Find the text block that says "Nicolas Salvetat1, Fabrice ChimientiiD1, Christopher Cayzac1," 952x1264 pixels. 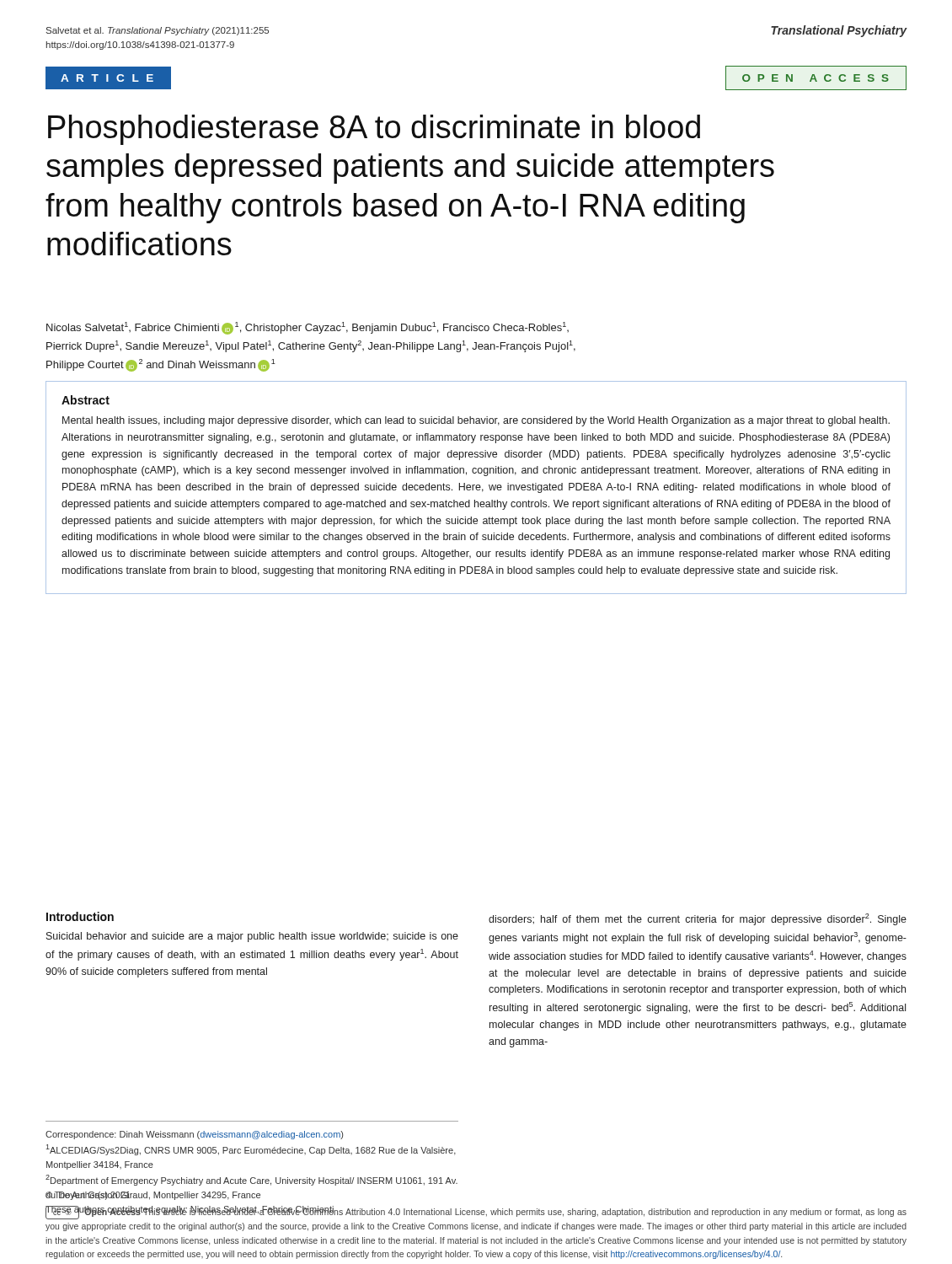pyautogui.click(x=311, y=346)
